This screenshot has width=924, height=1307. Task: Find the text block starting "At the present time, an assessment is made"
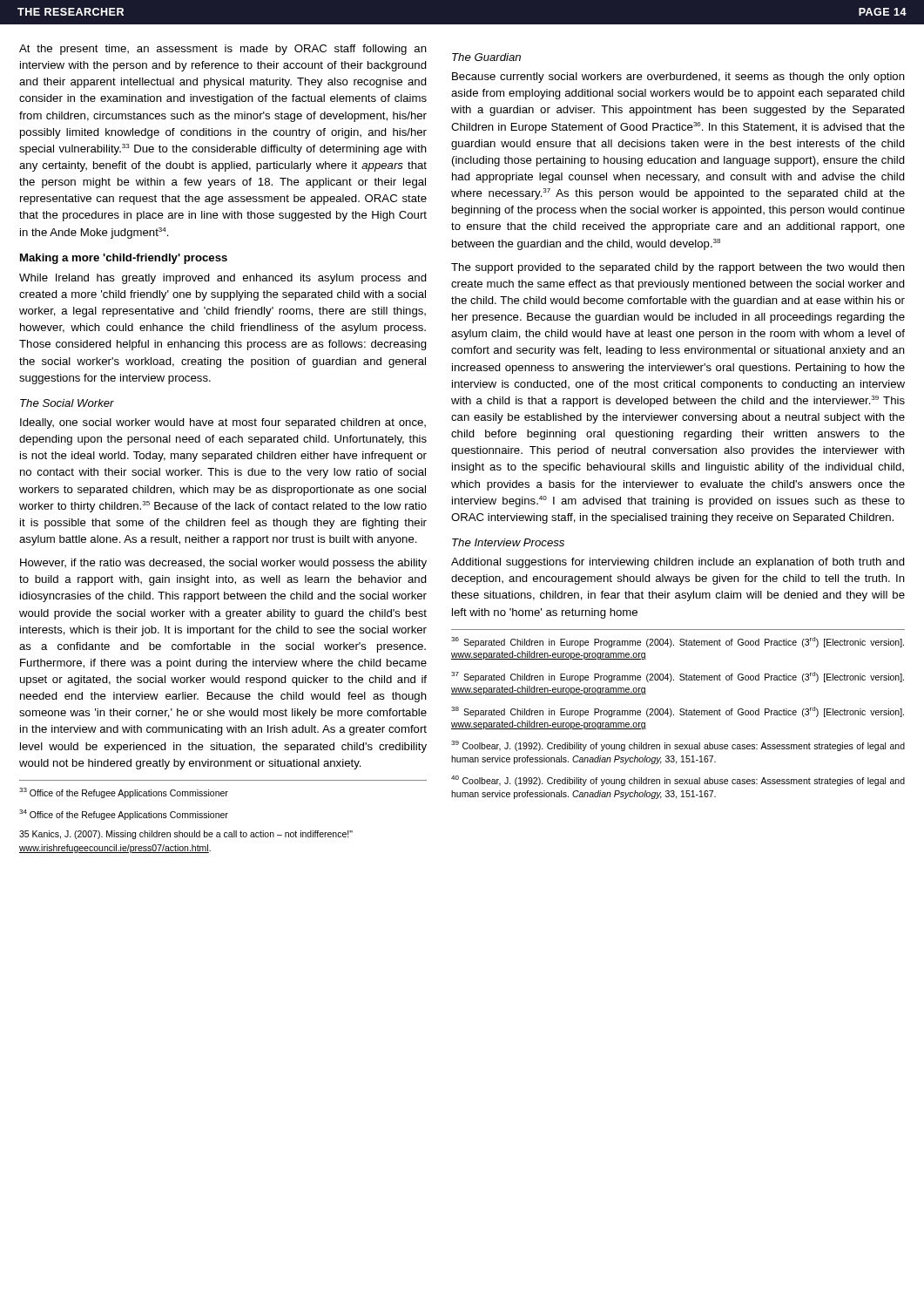223,140
